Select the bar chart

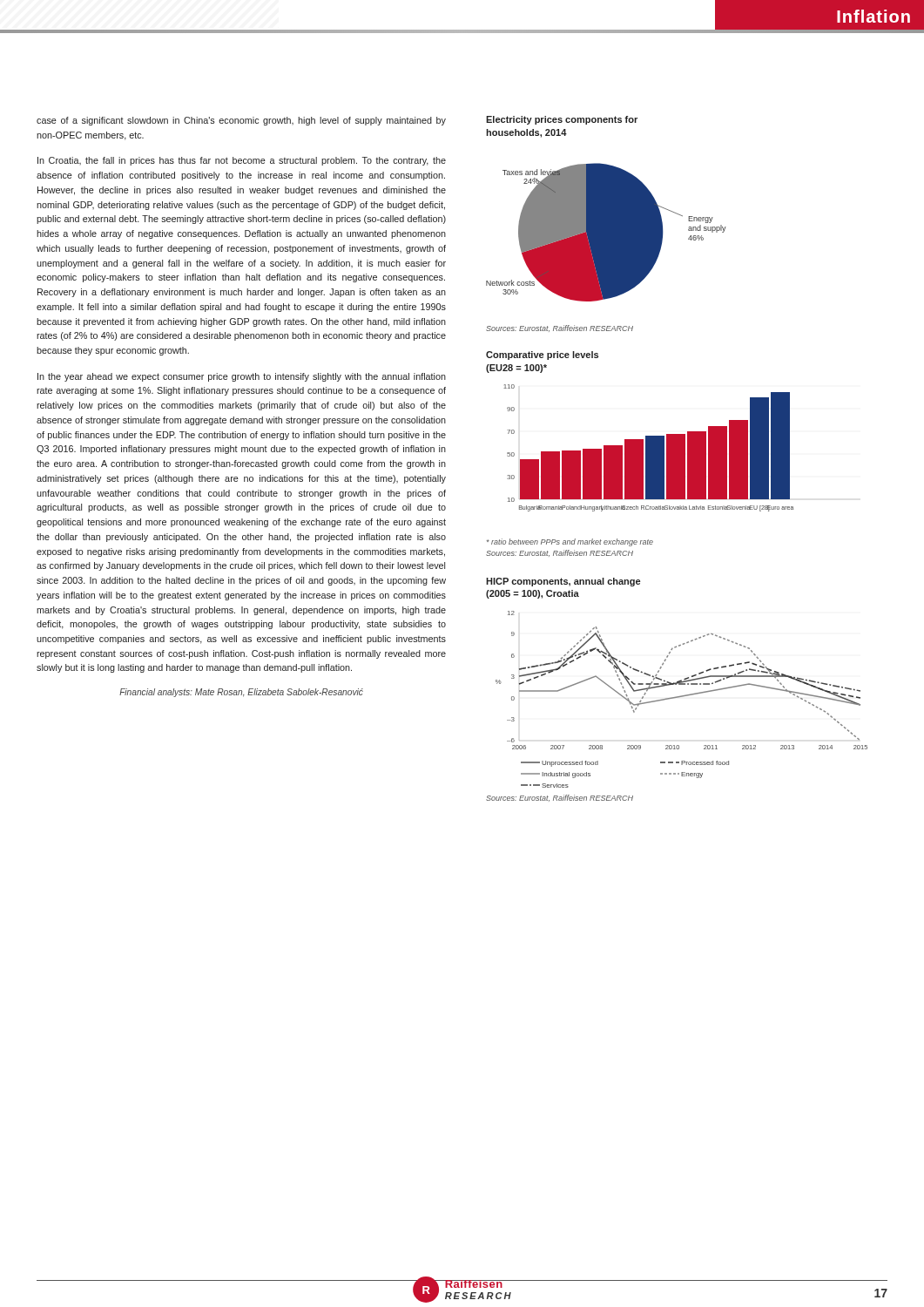pos(678,457)
